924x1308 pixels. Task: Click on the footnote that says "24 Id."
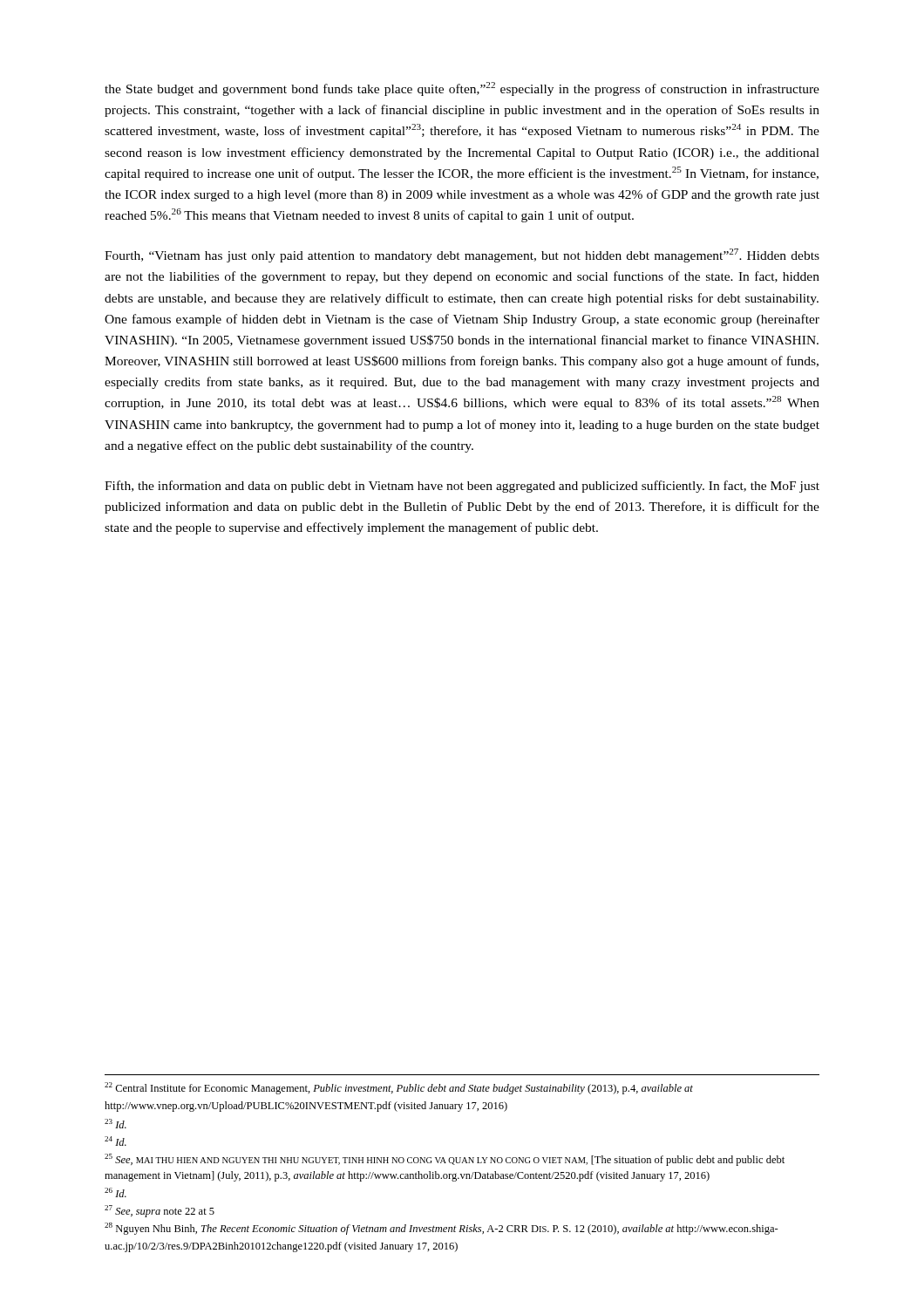tap(116, 1142)
